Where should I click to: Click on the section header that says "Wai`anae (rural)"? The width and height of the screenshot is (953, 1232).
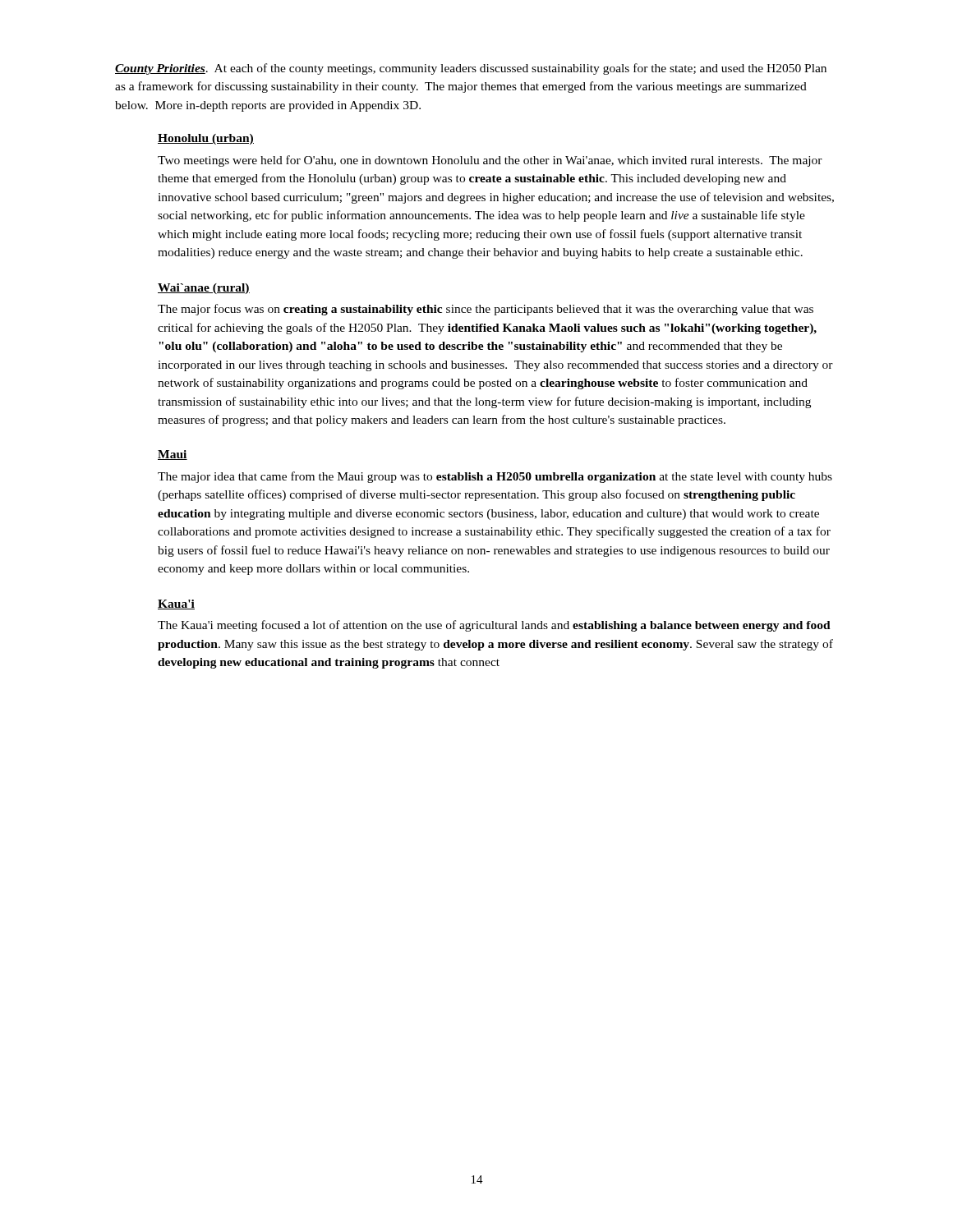coord(204,287)
